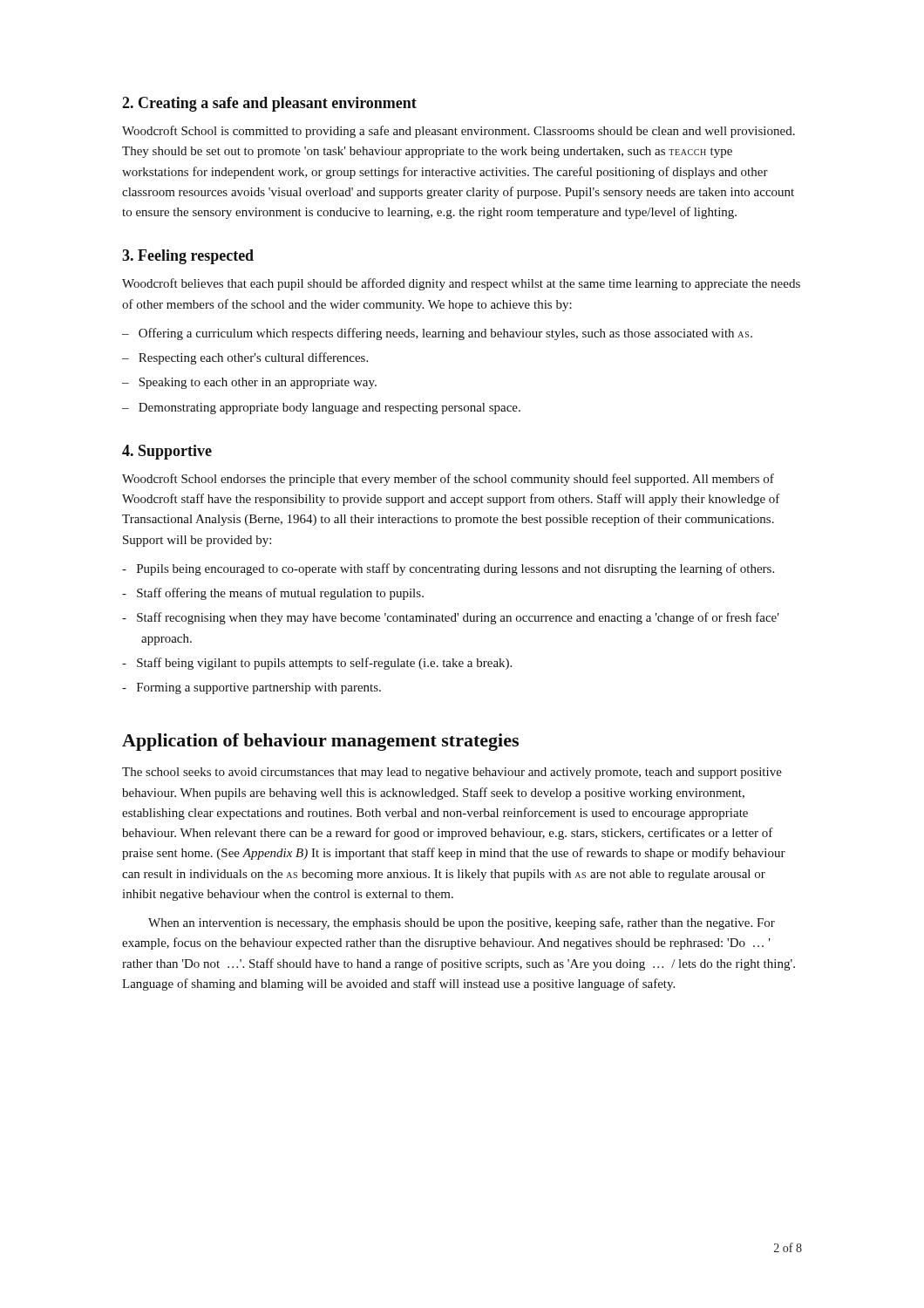
Task: Find "4. Supportive" on this page
Action: click(x=167, y=451)
